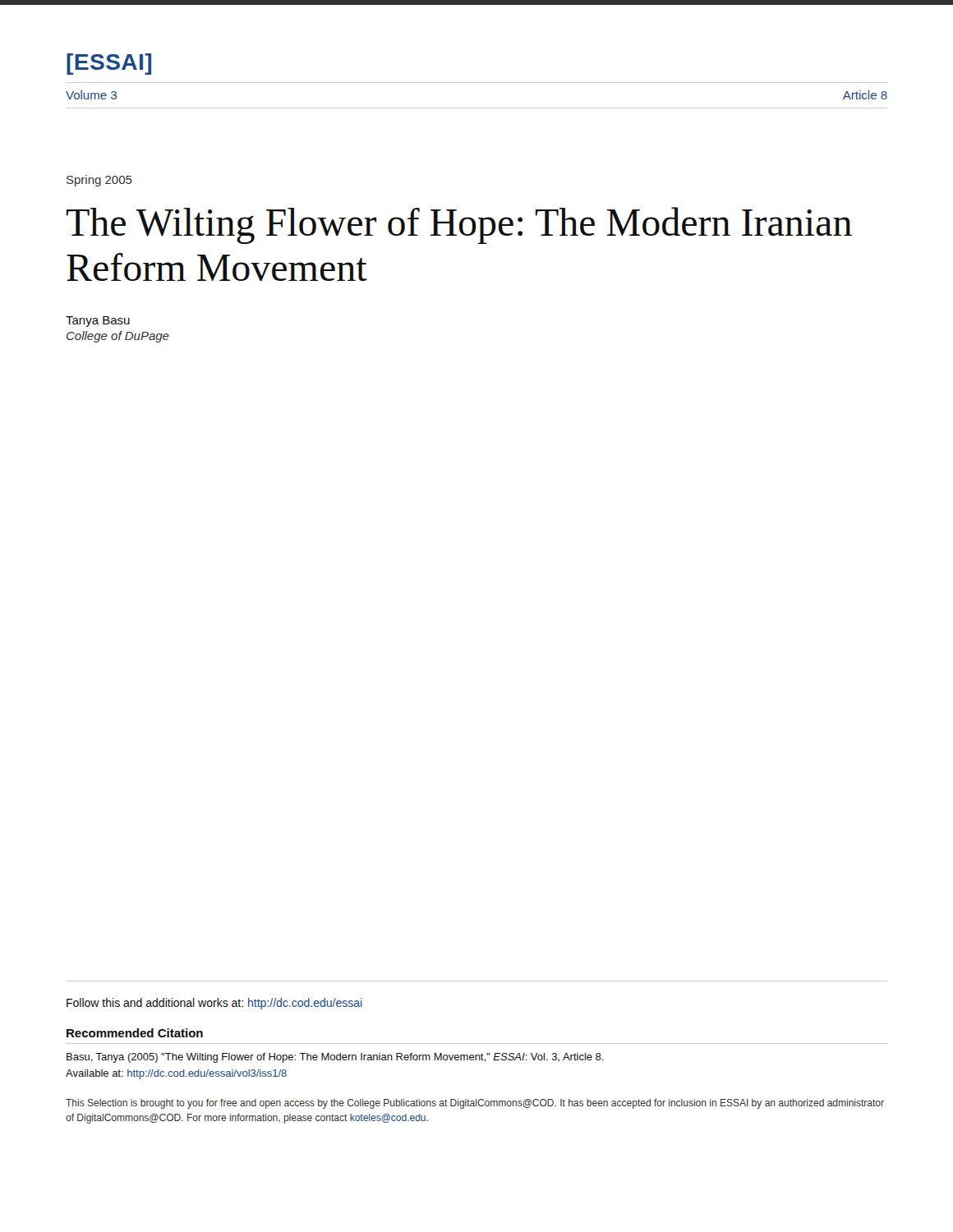
Task: Click on the text with the text "Volume 3"
Action: click(91, 95)
